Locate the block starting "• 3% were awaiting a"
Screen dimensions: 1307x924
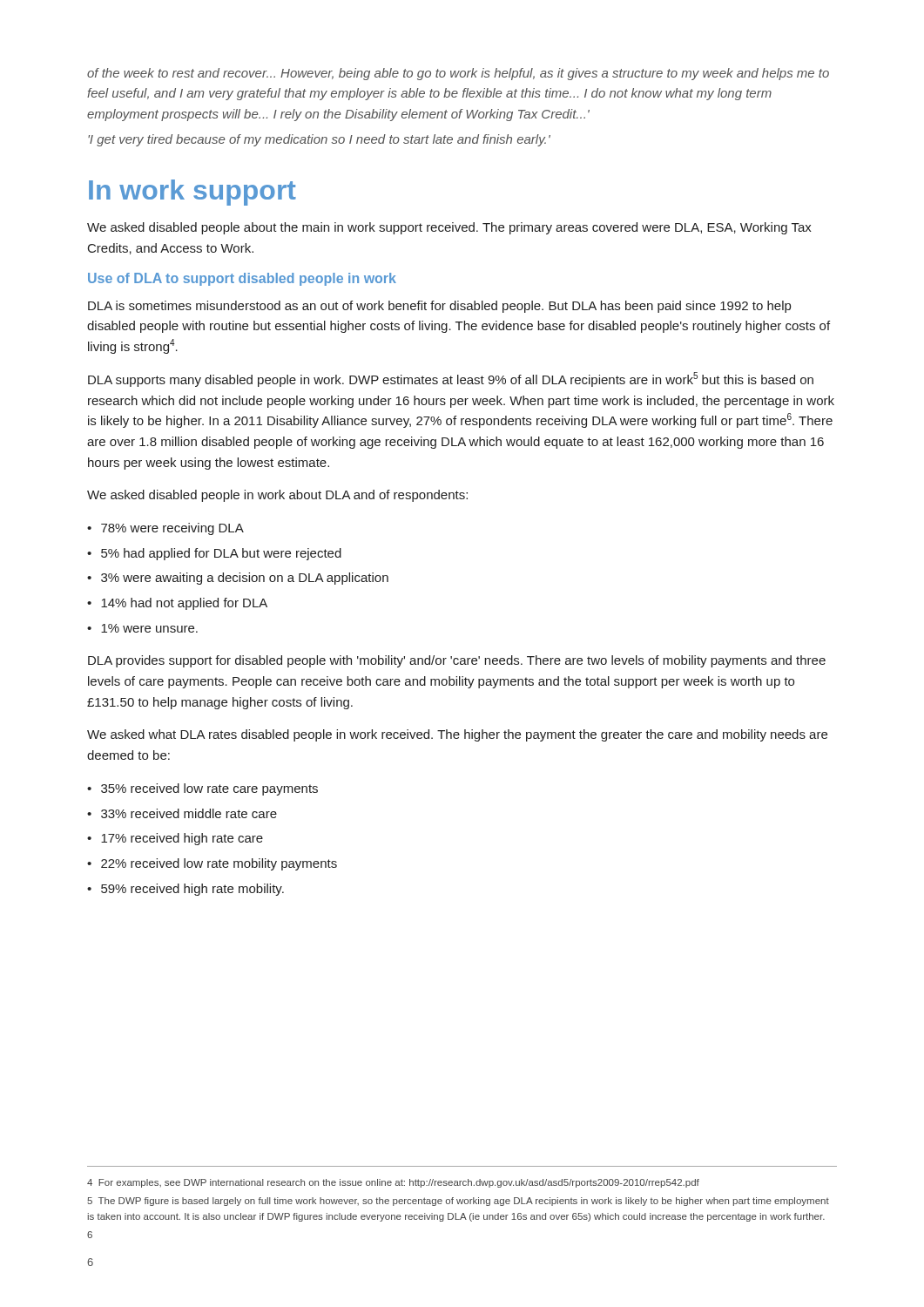238,578
